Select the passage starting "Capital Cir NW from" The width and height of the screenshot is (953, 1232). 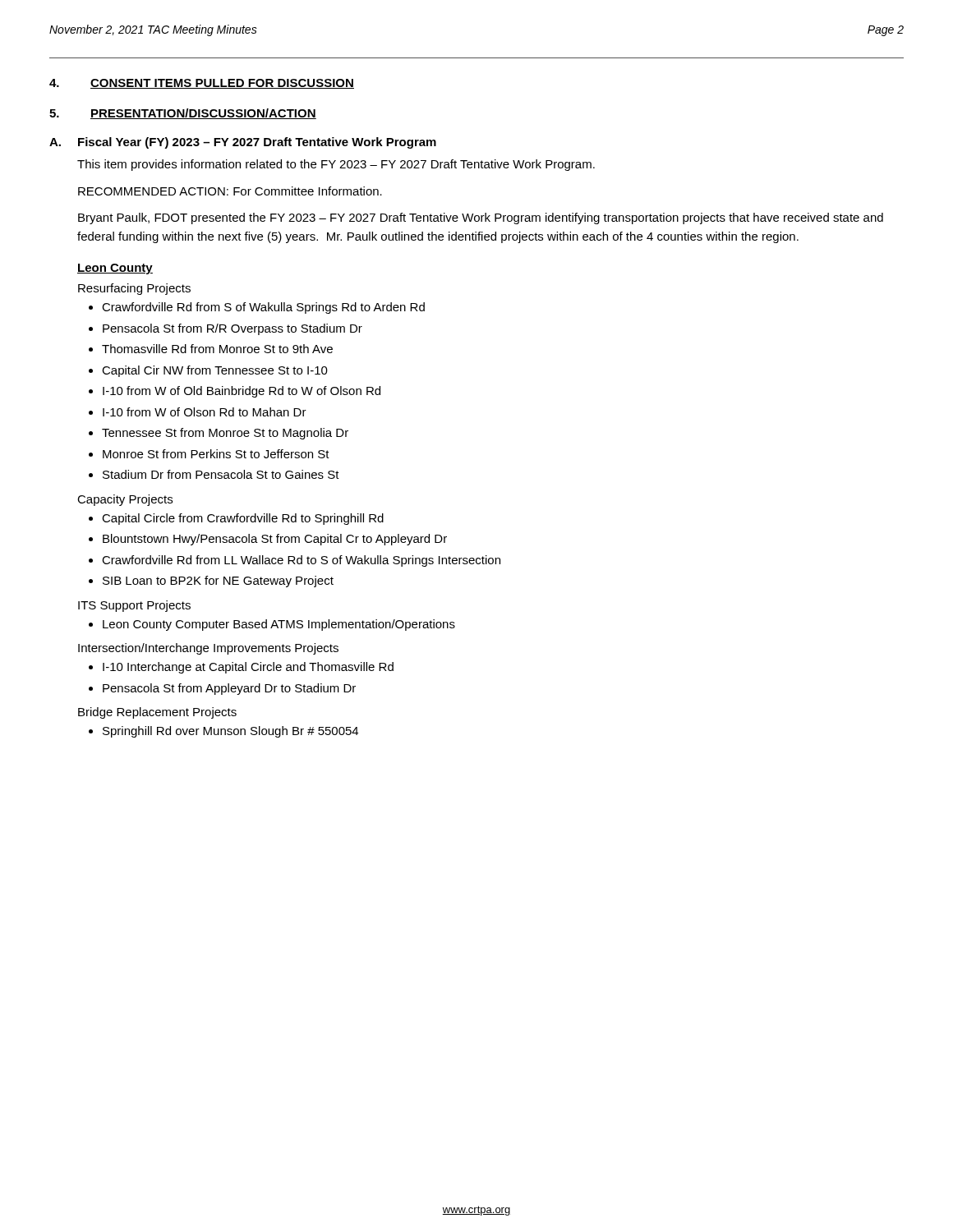[x=215, y=370]
